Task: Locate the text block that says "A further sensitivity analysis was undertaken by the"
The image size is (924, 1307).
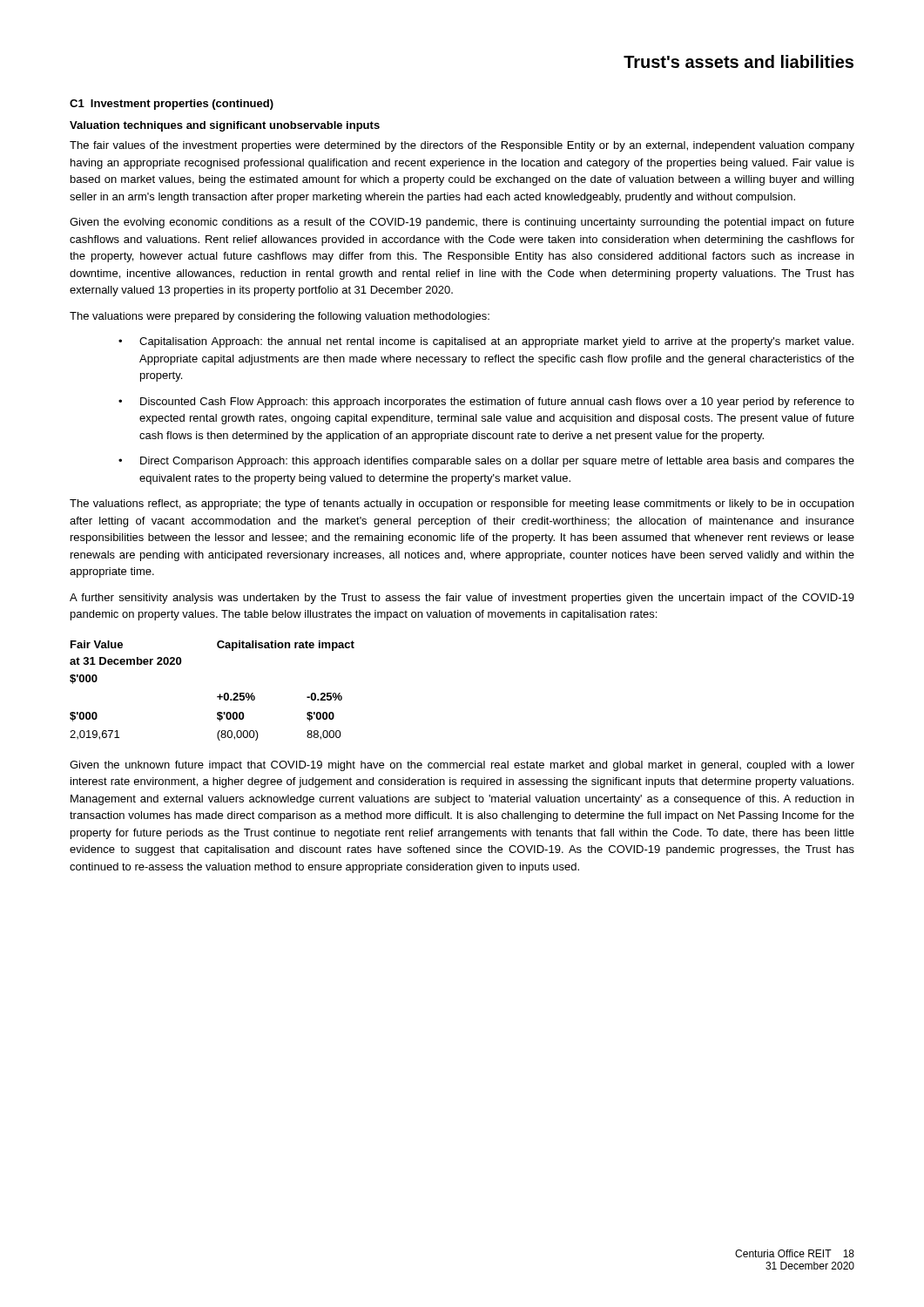Action: [462, 606]
